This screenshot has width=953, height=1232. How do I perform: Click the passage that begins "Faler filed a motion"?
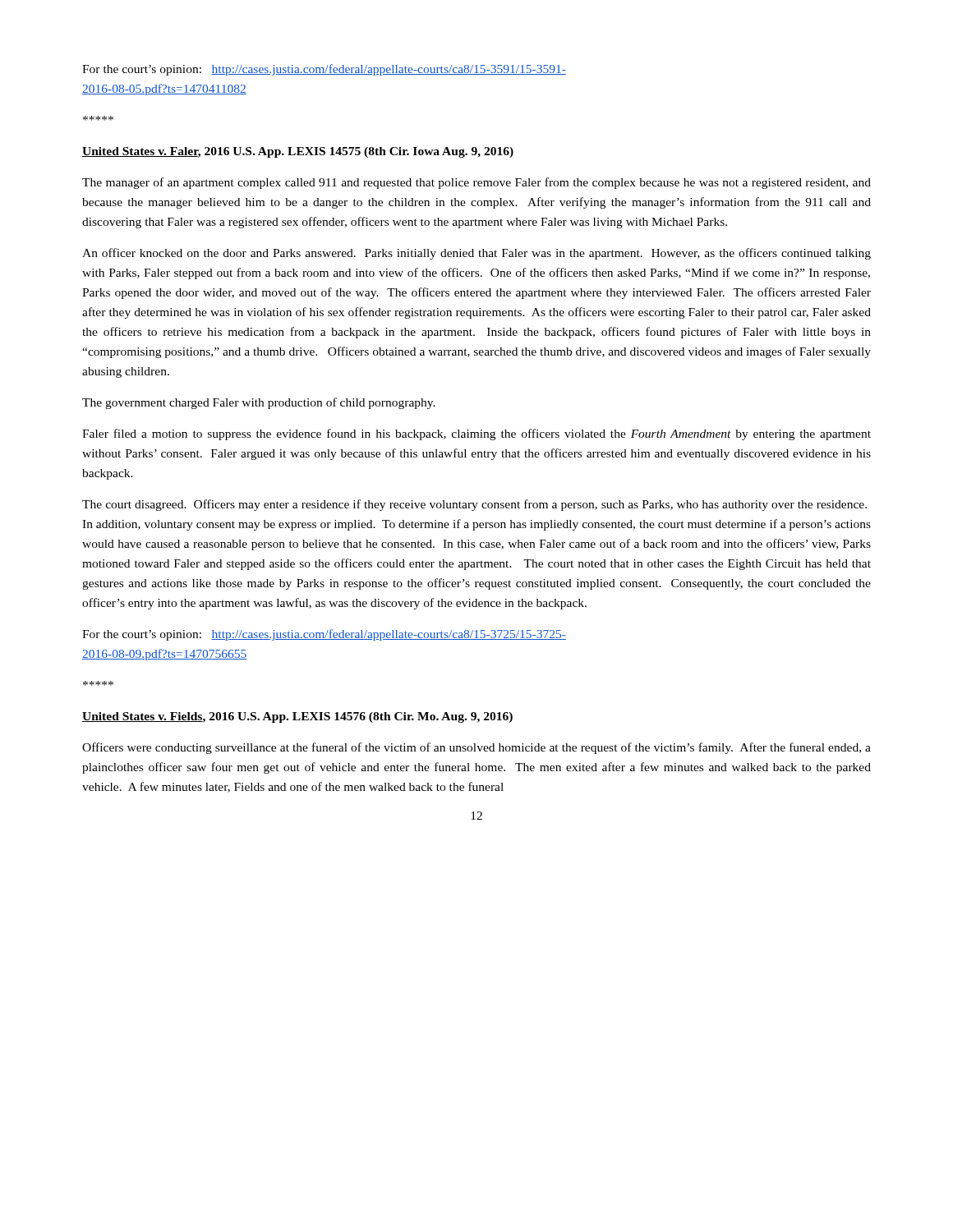pos(476,453)
